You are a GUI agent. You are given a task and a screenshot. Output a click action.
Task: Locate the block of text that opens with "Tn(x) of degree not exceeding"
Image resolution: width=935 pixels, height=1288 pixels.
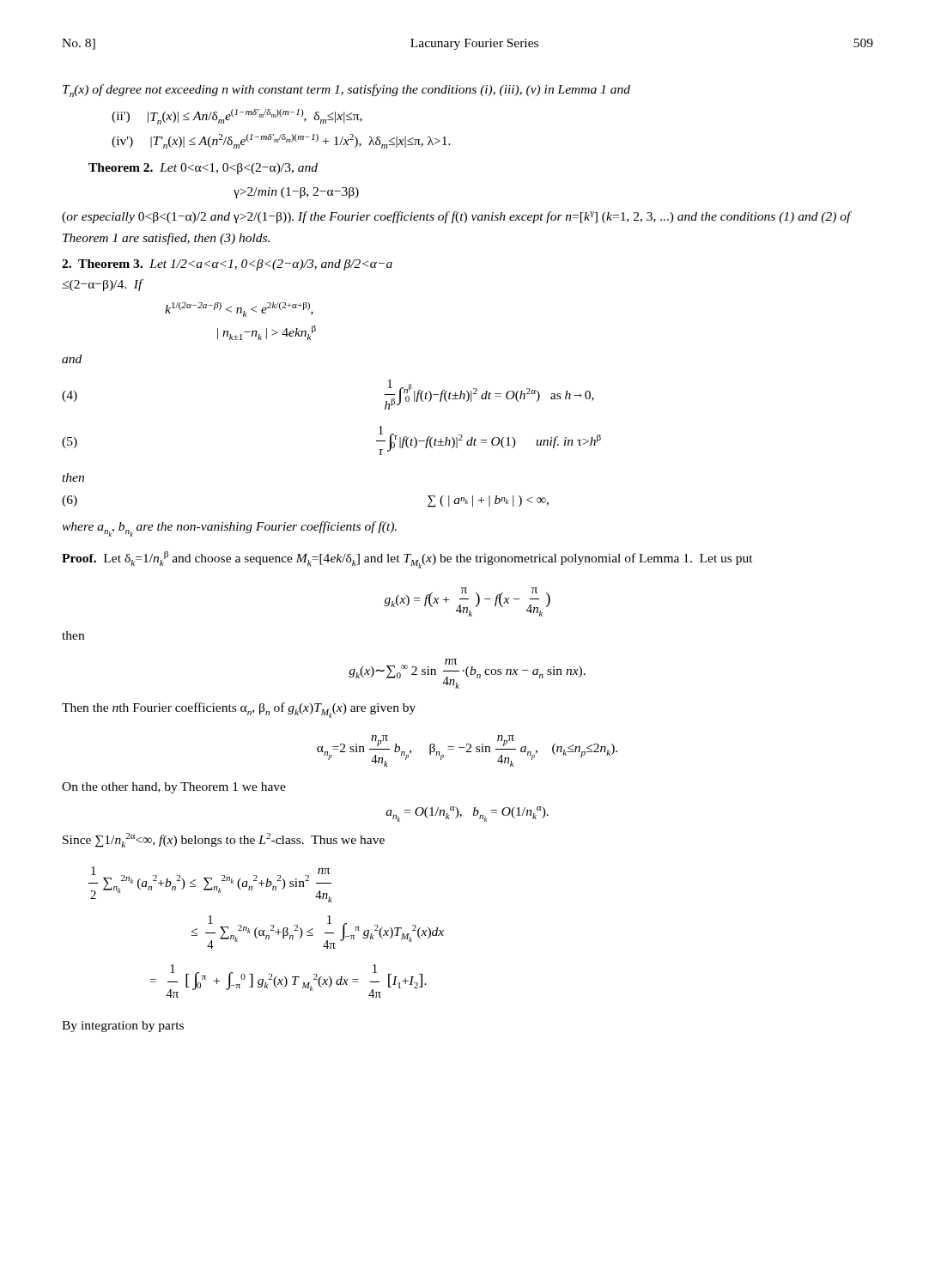468,90
